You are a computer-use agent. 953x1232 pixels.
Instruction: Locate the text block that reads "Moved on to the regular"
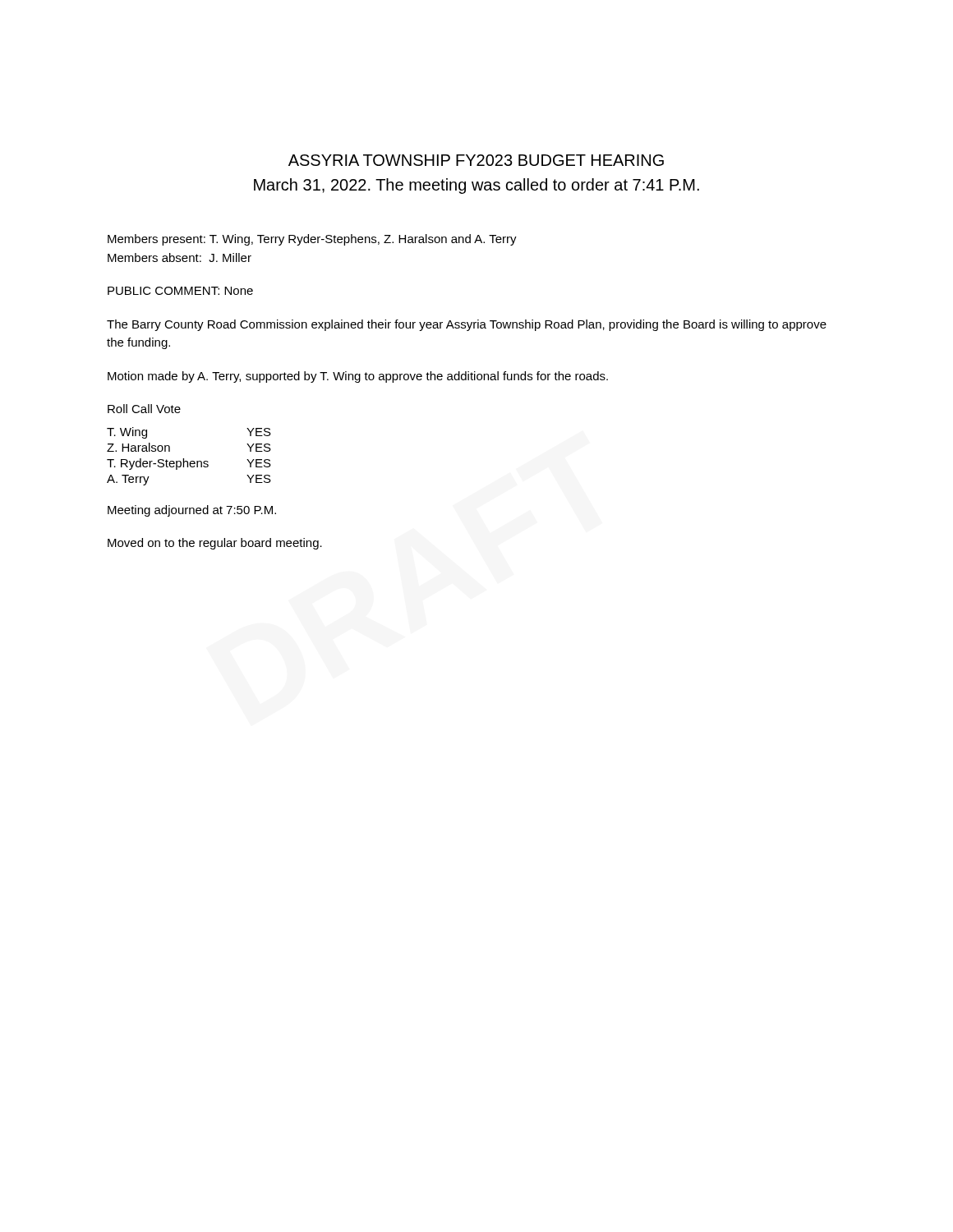coord(215,543)
